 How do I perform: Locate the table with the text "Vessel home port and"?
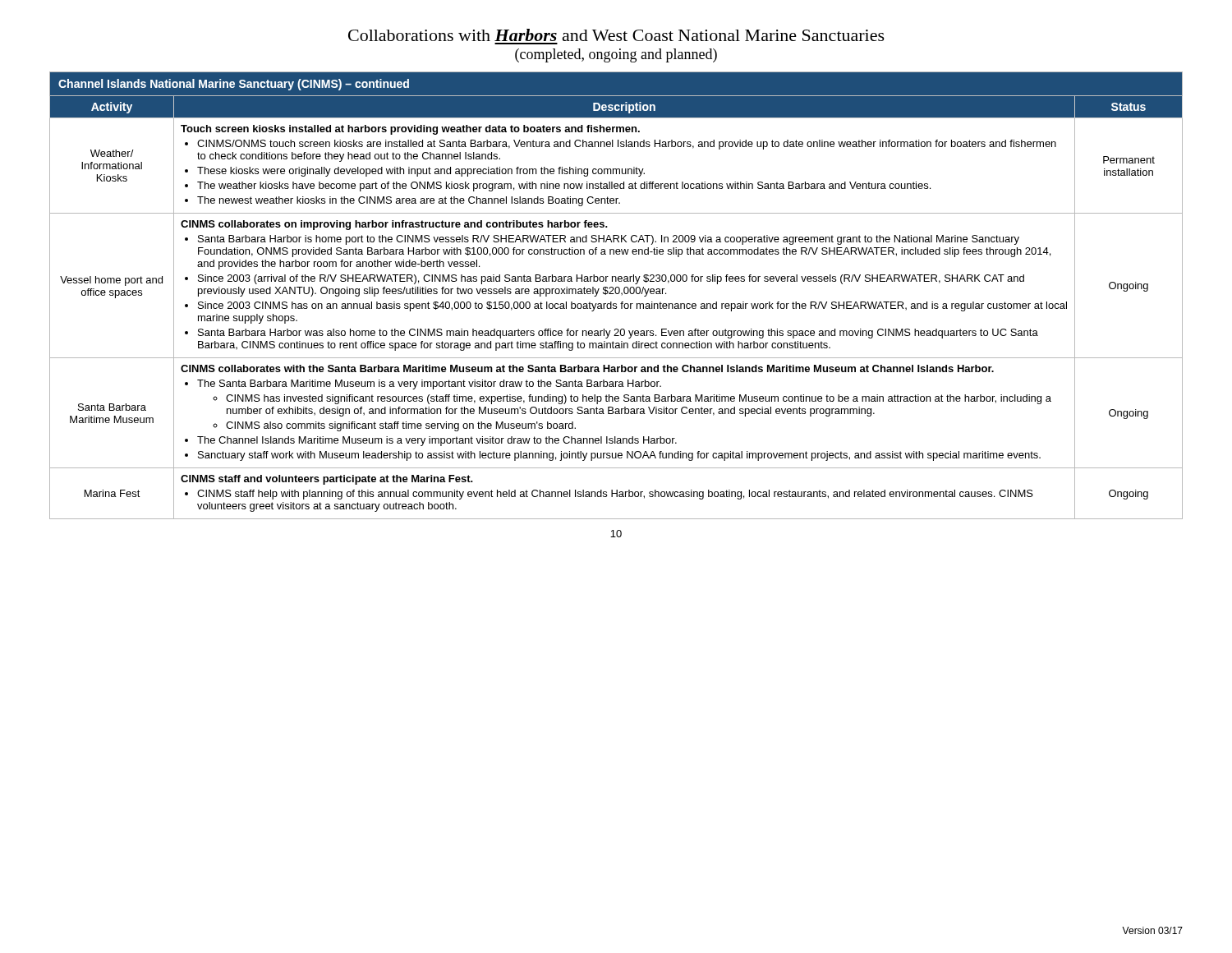point(616,295)
